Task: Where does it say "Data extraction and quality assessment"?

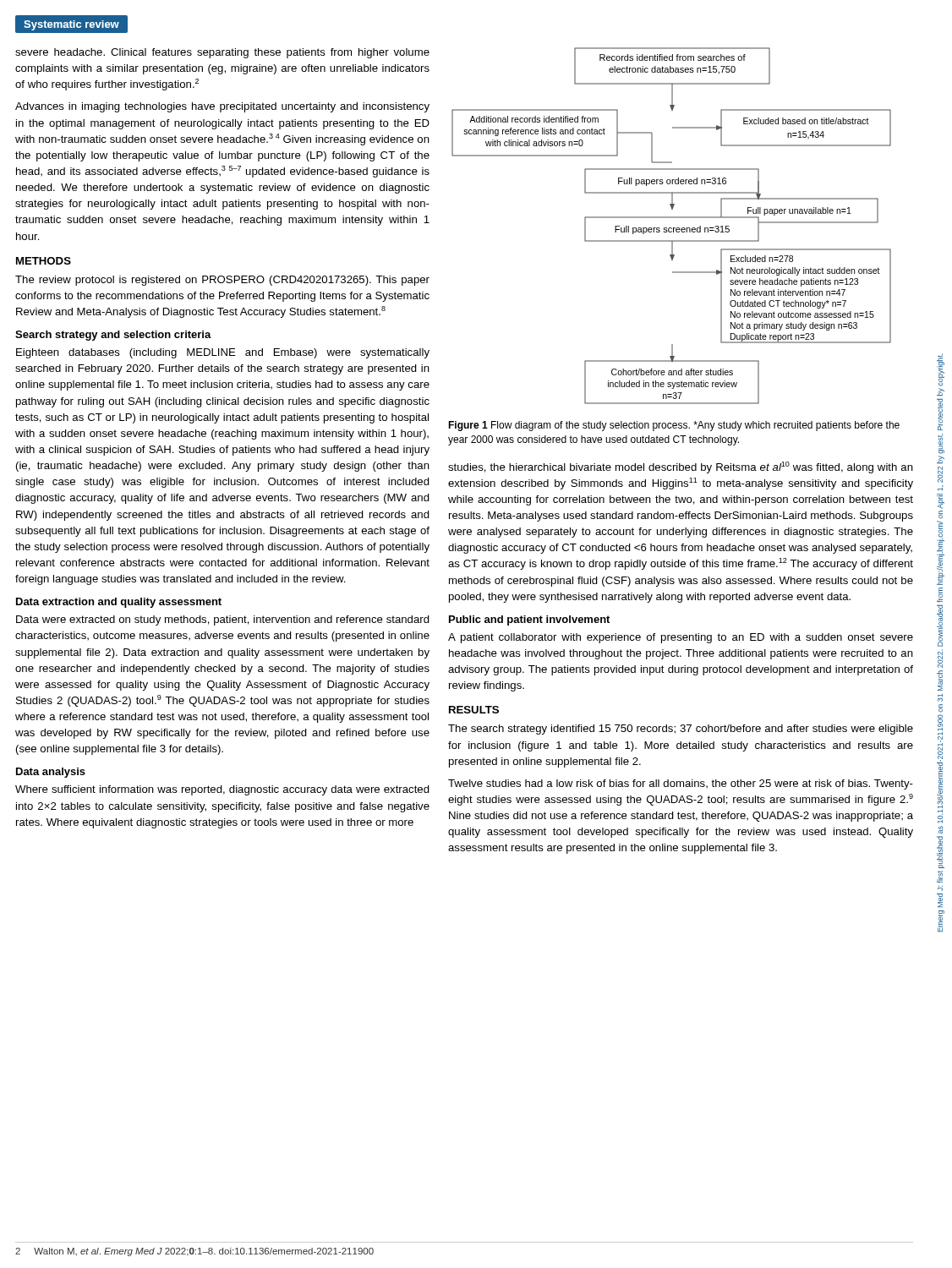Action: 118,602
